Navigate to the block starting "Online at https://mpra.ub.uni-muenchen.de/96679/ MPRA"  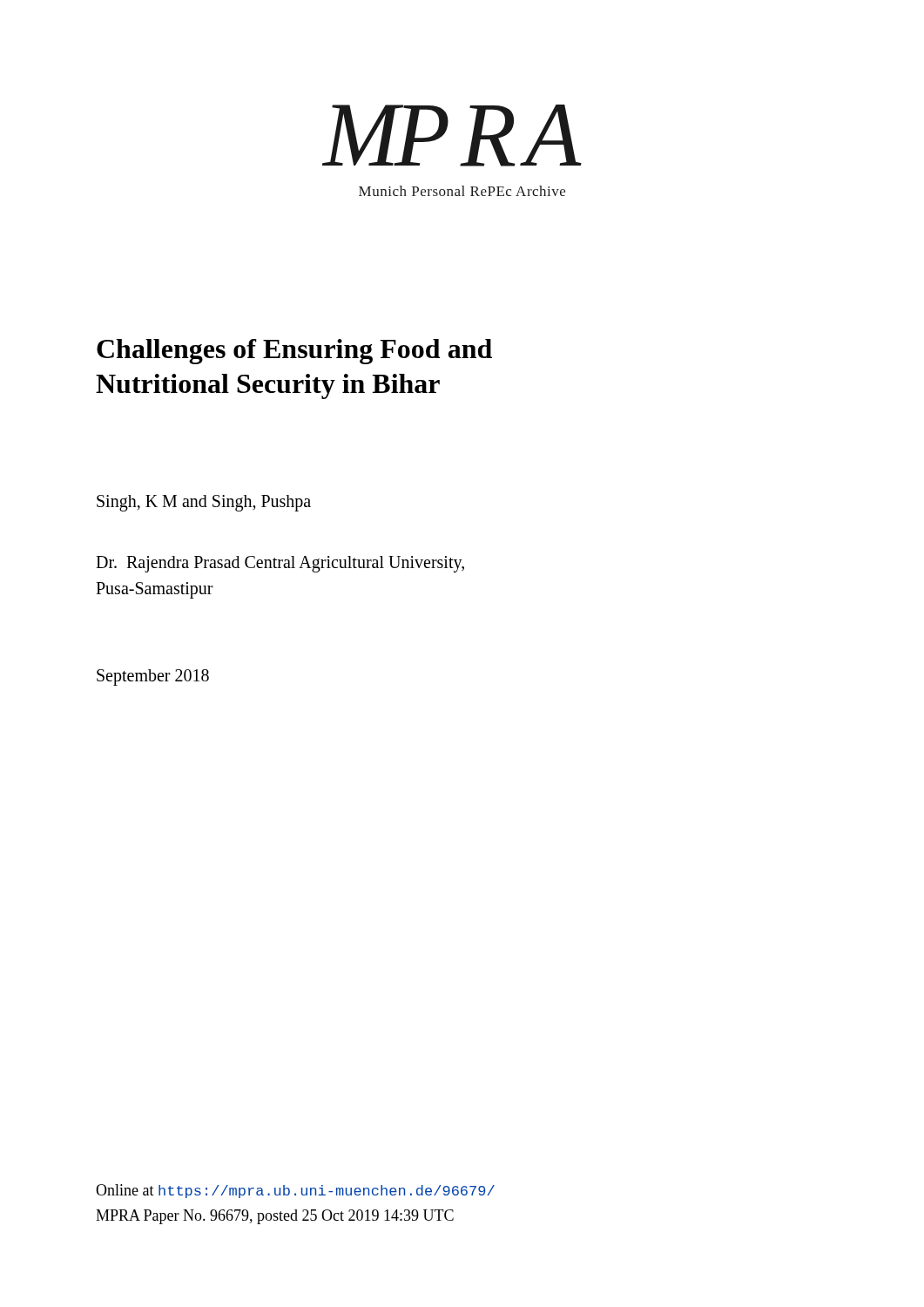296,1203
